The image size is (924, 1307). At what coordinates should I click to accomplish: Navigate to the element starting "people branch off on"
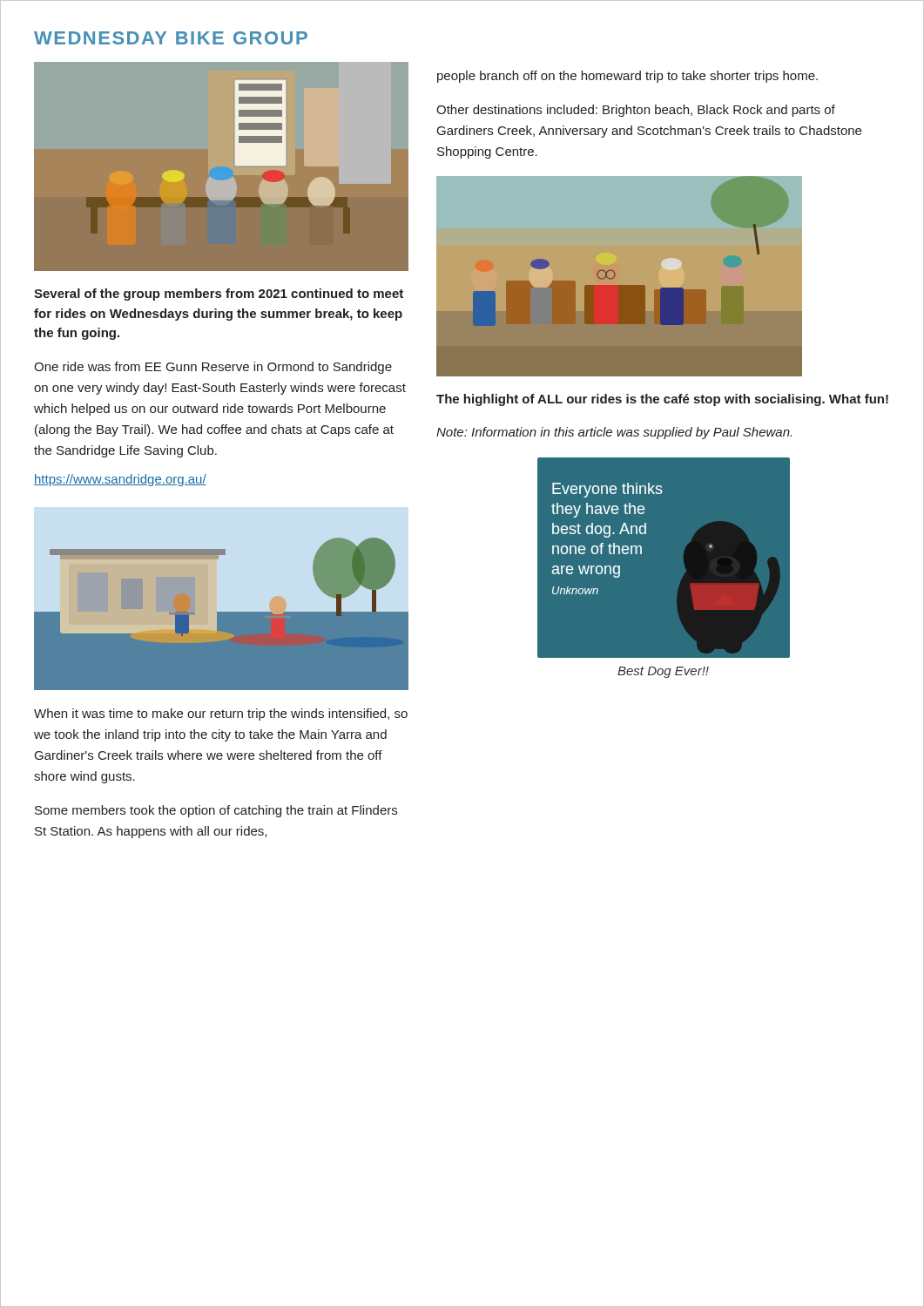(x=663, y=76)
